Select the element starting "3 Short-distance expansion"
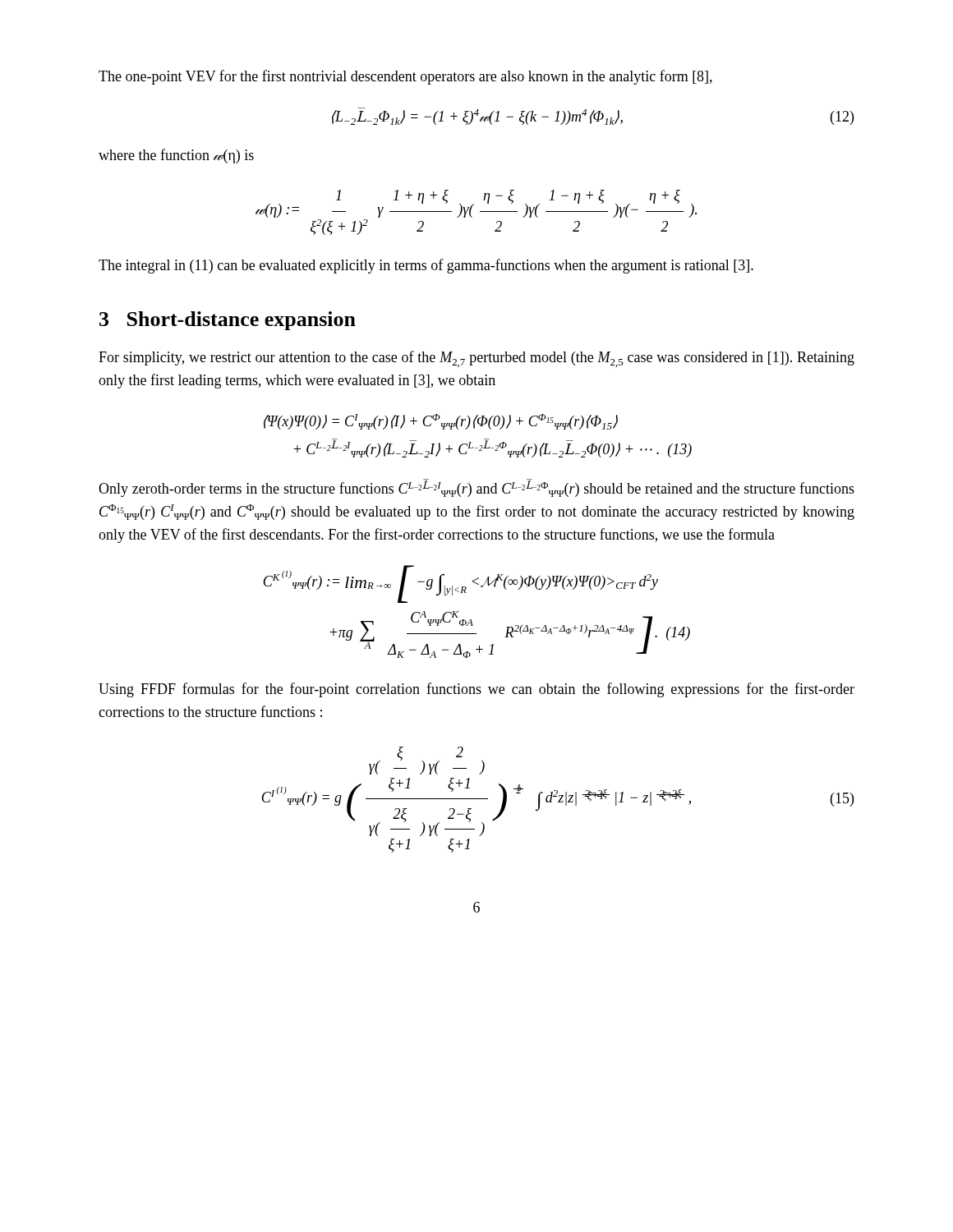The image size is (953, 1232). point(228,321)
